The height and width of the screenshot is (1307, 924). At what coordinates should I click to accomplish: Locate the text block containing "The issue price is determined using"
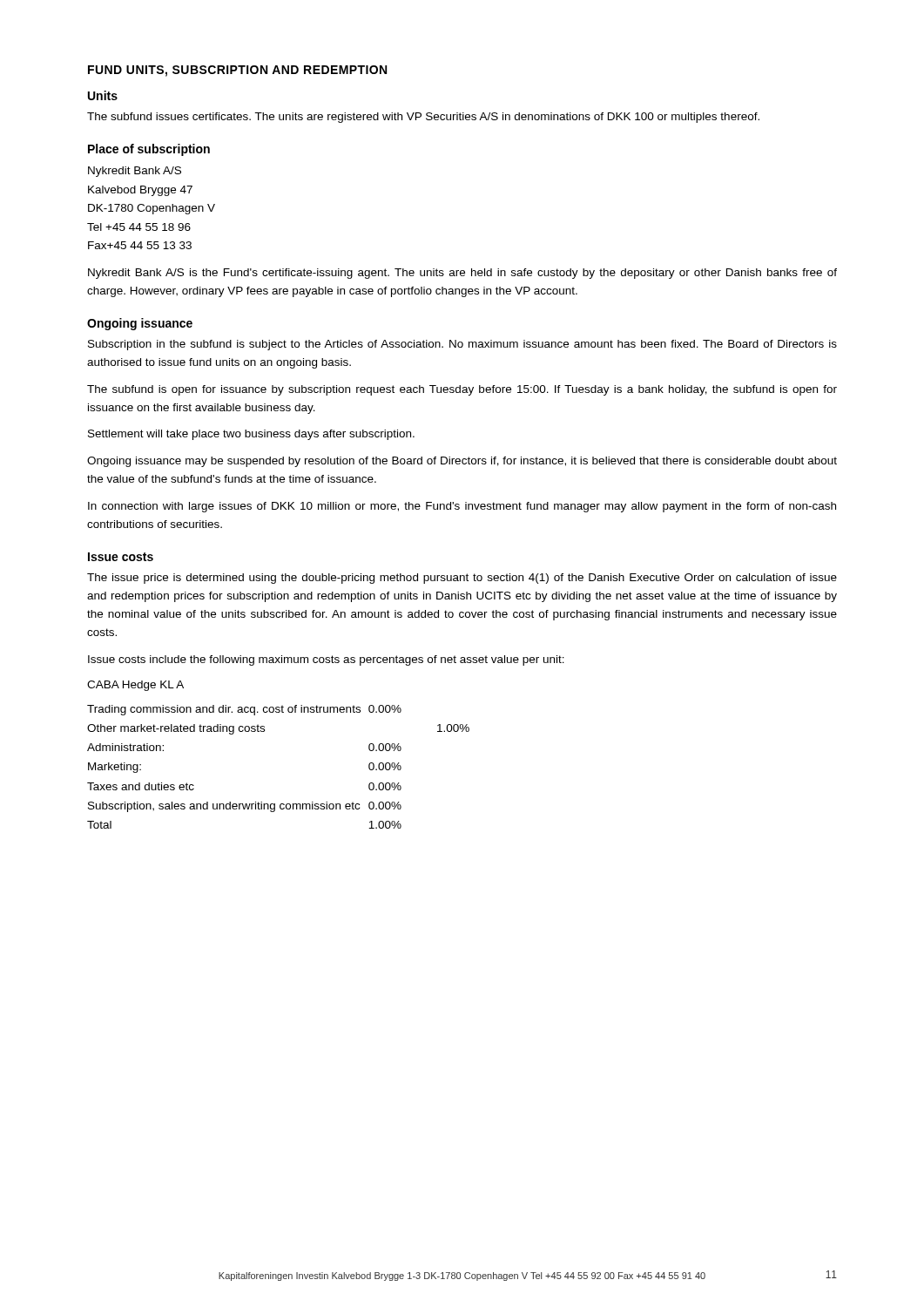coord(462,605)
